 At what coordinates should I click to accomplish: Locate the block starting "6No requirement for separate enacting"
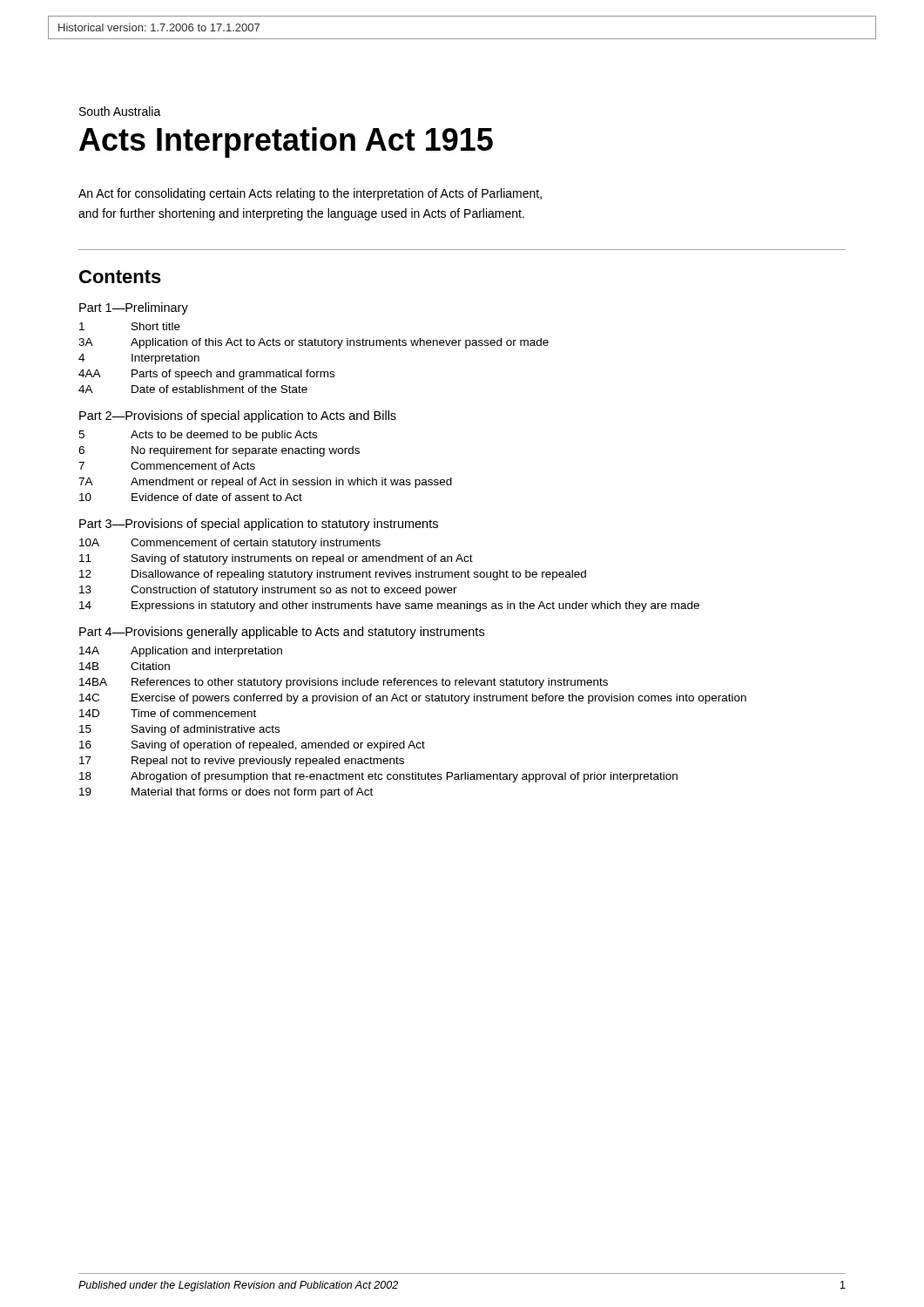(219, 451)
